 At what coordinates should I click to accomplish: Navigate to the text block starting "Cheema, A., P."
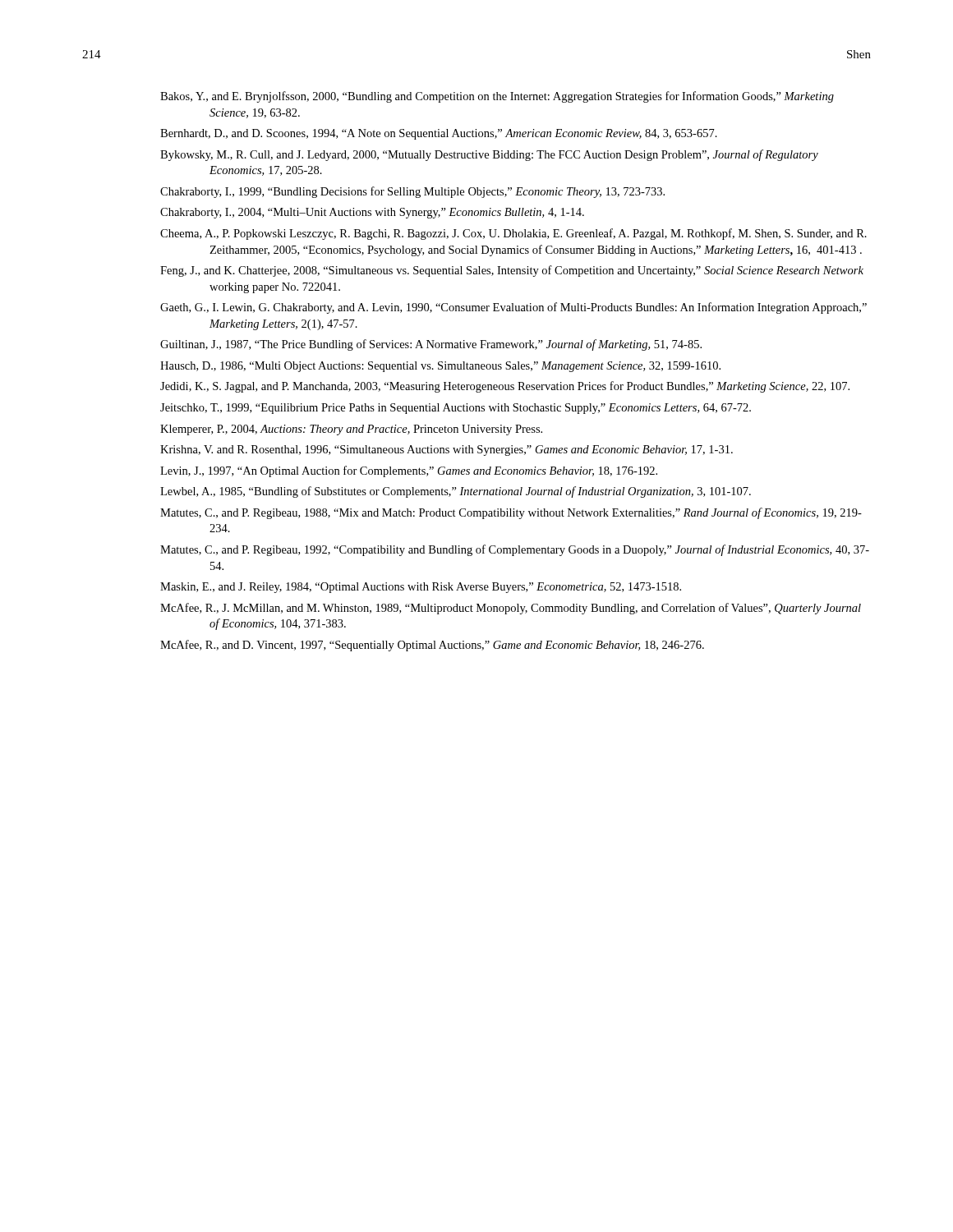tap(514, 241)
